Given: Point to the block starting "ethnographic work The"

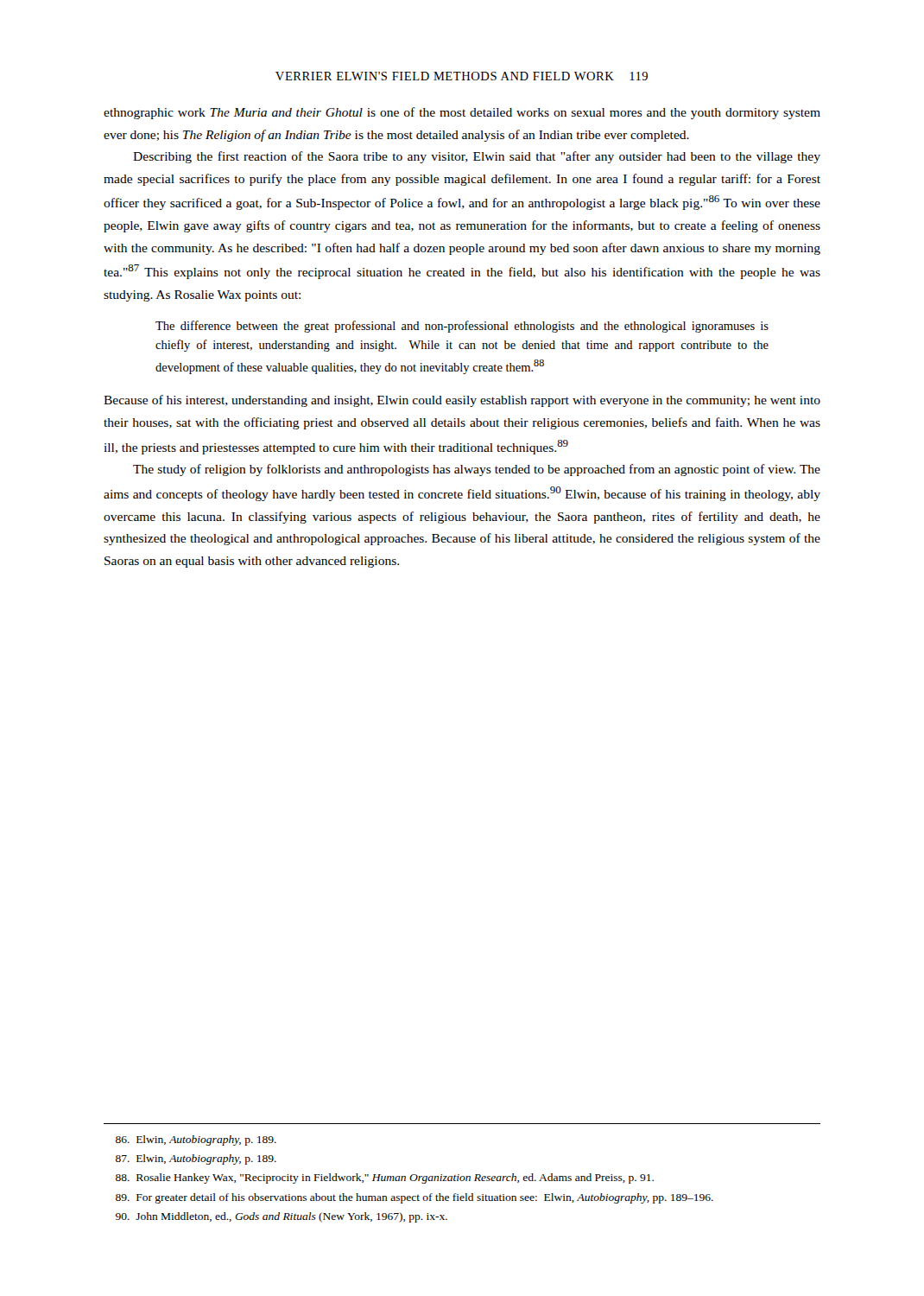Looking at the screenshot, I should 462,203.
